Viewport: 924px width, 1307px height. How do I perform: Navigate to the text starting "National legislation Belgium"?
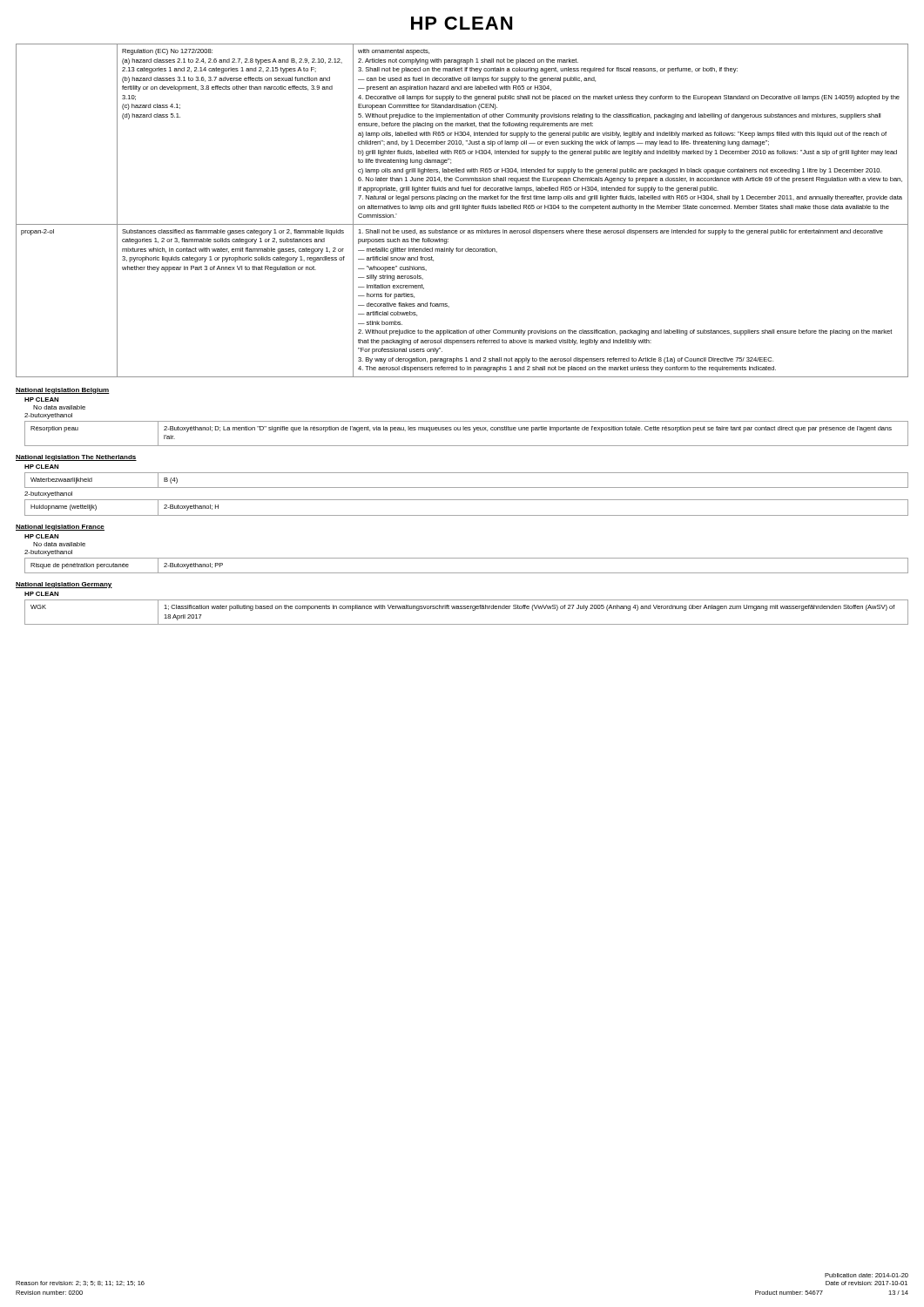[x=62, y=389]
